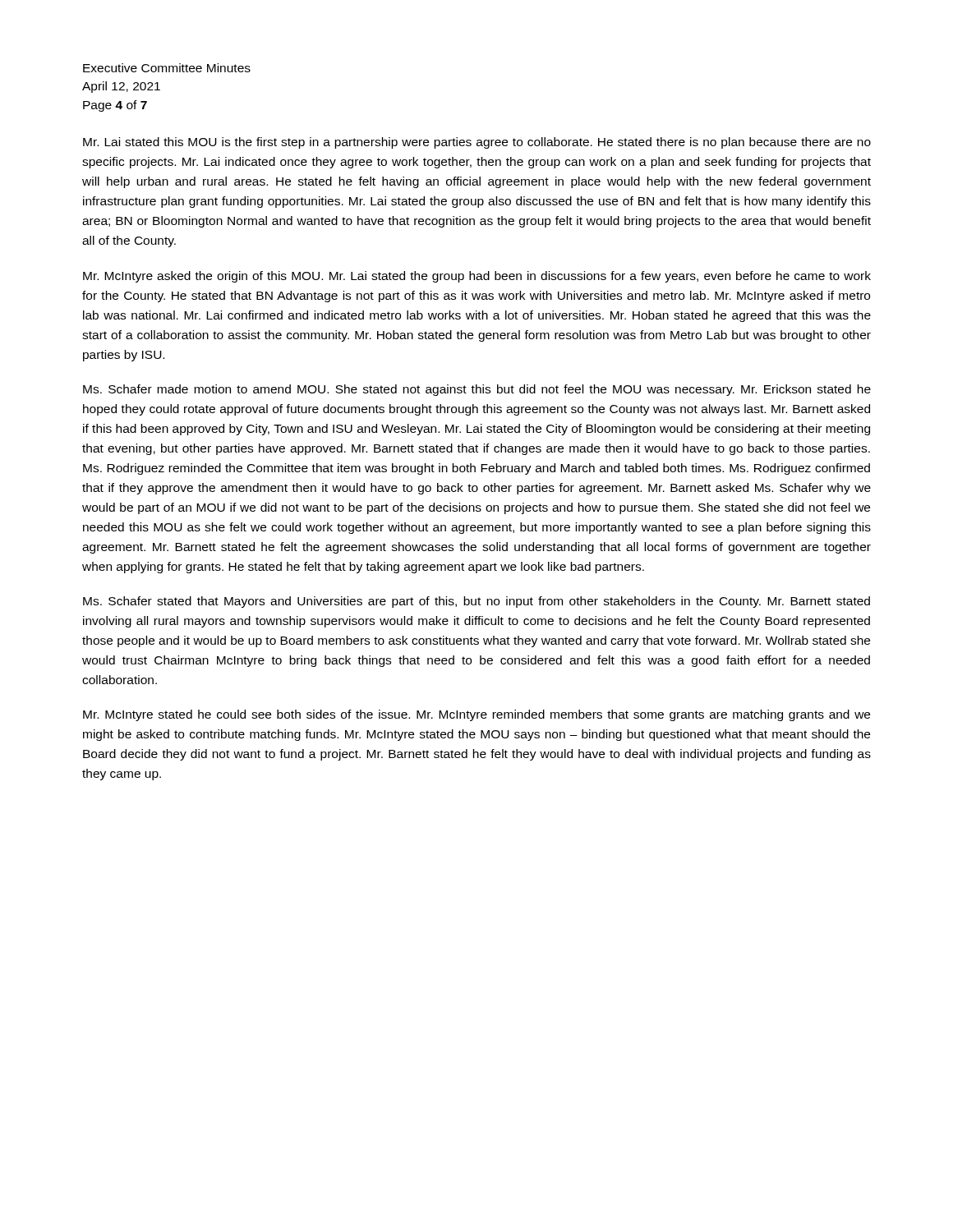Navigate to the region starting "Mr. Lai stated this MOU is"
This screenshot has height=1232, width=953.
click(476, 191)
